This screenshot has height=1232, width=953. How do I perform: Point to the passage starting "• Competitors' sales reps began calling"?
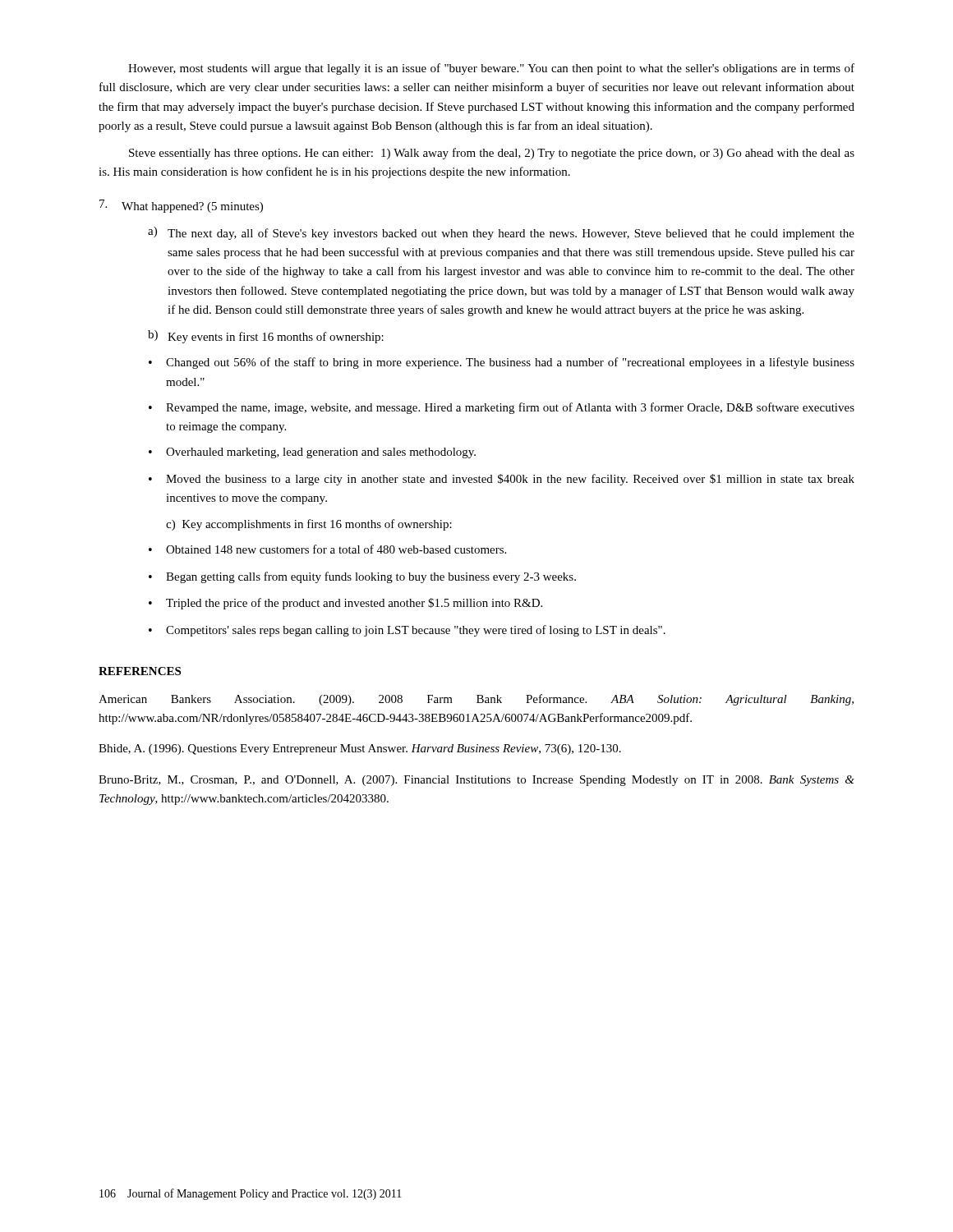tap(501, 631)
